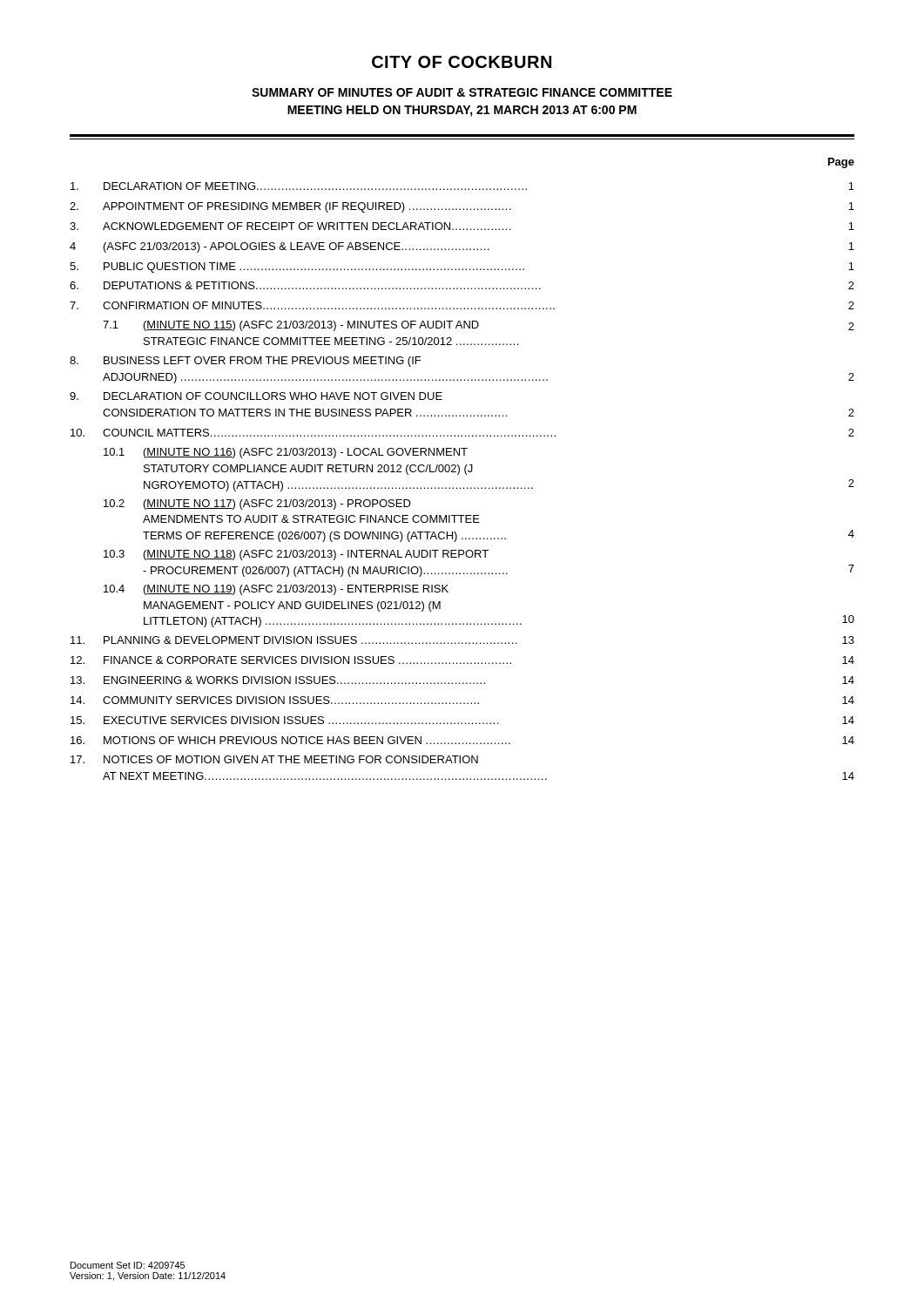924x1307 pixels.
Task: Select the element starting "5. PUBLIC QUESTION TIME"
Action: (462, 267)
